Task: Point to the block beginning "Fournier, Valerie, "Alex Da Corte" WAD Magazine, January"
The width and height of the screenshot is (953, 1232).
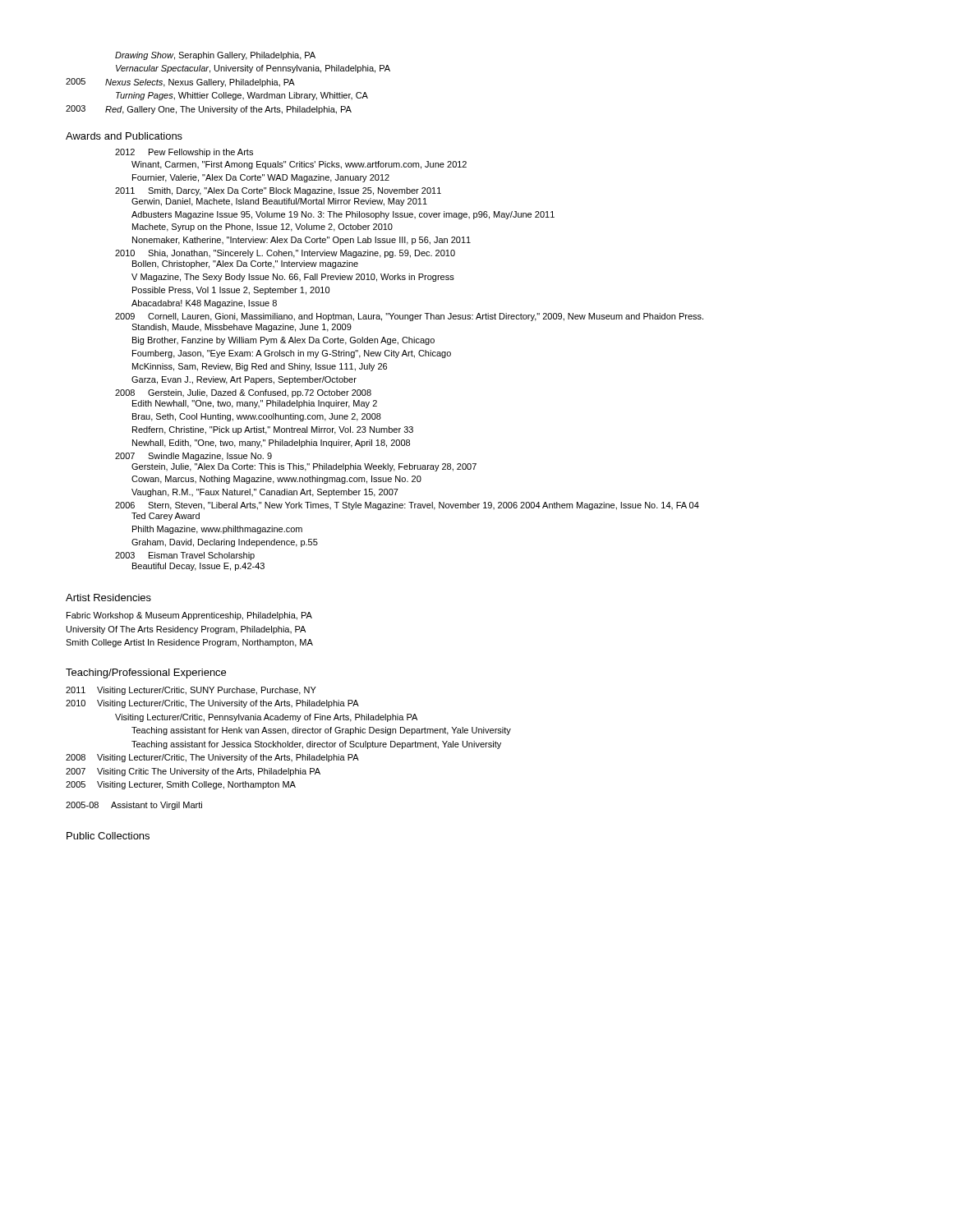Action: pyautogui.click(x=260, y=177)
